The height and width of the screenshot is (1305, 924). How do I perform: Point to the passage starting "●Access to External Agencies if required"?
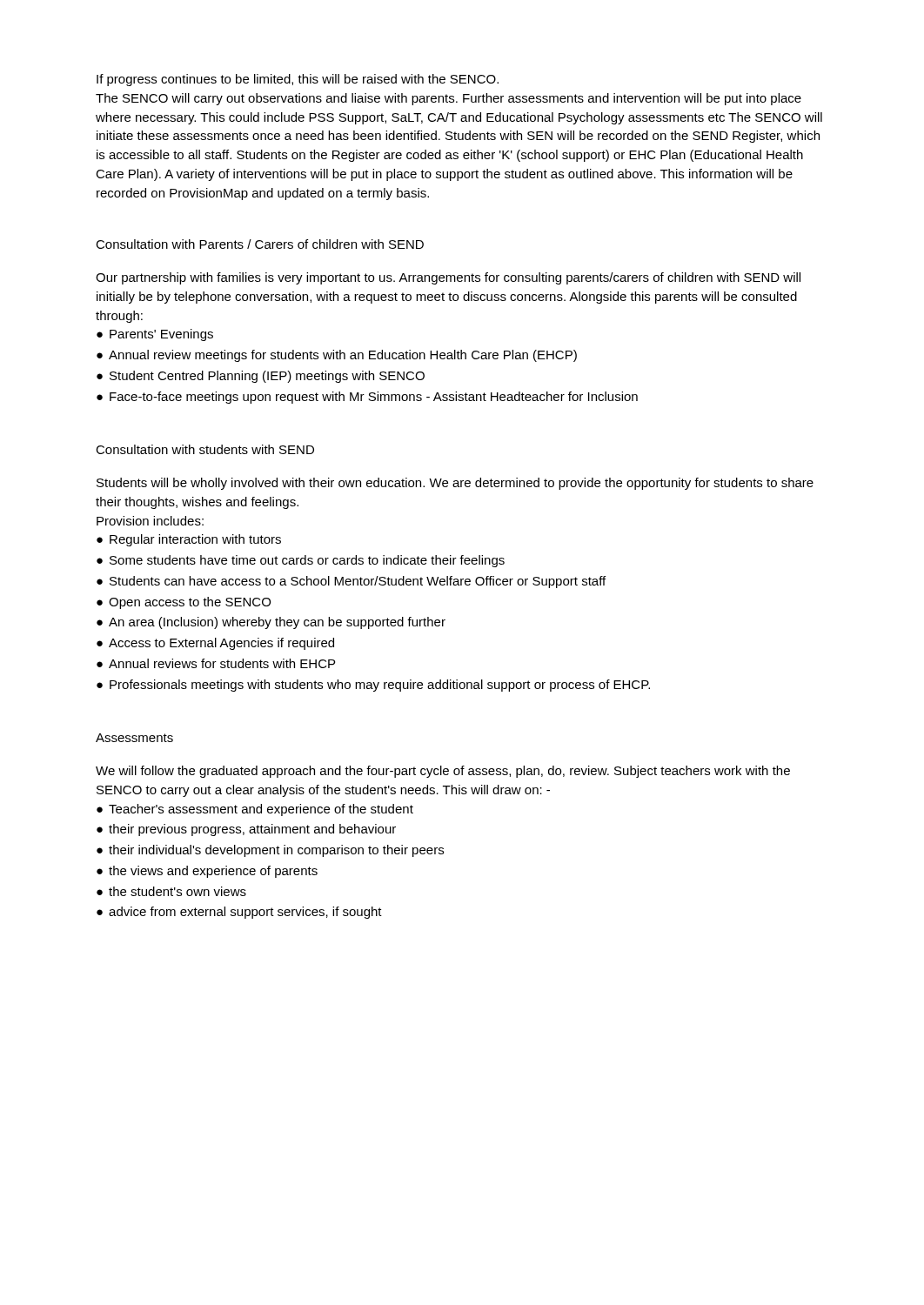(215, 643)
